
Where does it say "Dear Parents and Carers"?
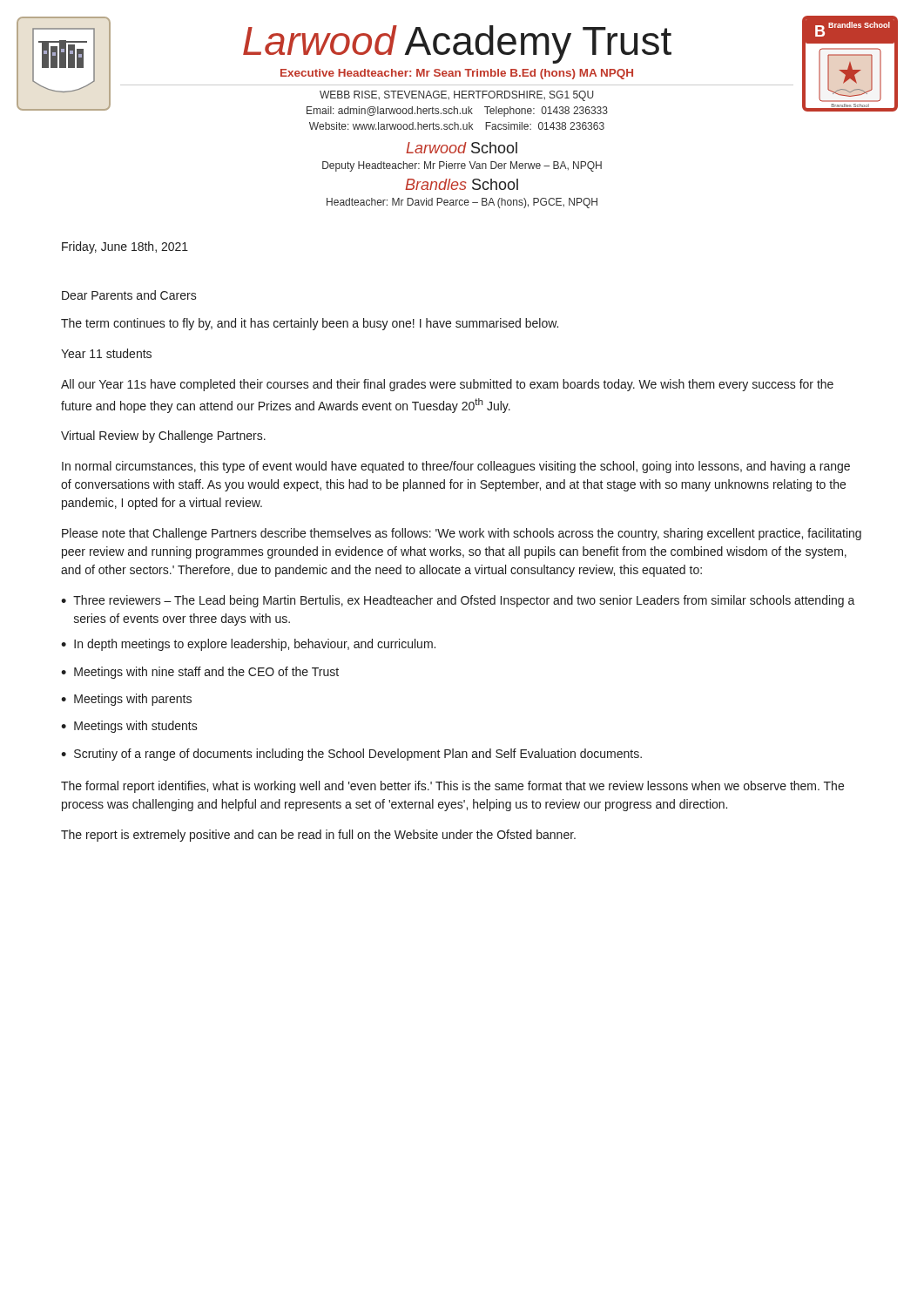[x=129, y=295]
